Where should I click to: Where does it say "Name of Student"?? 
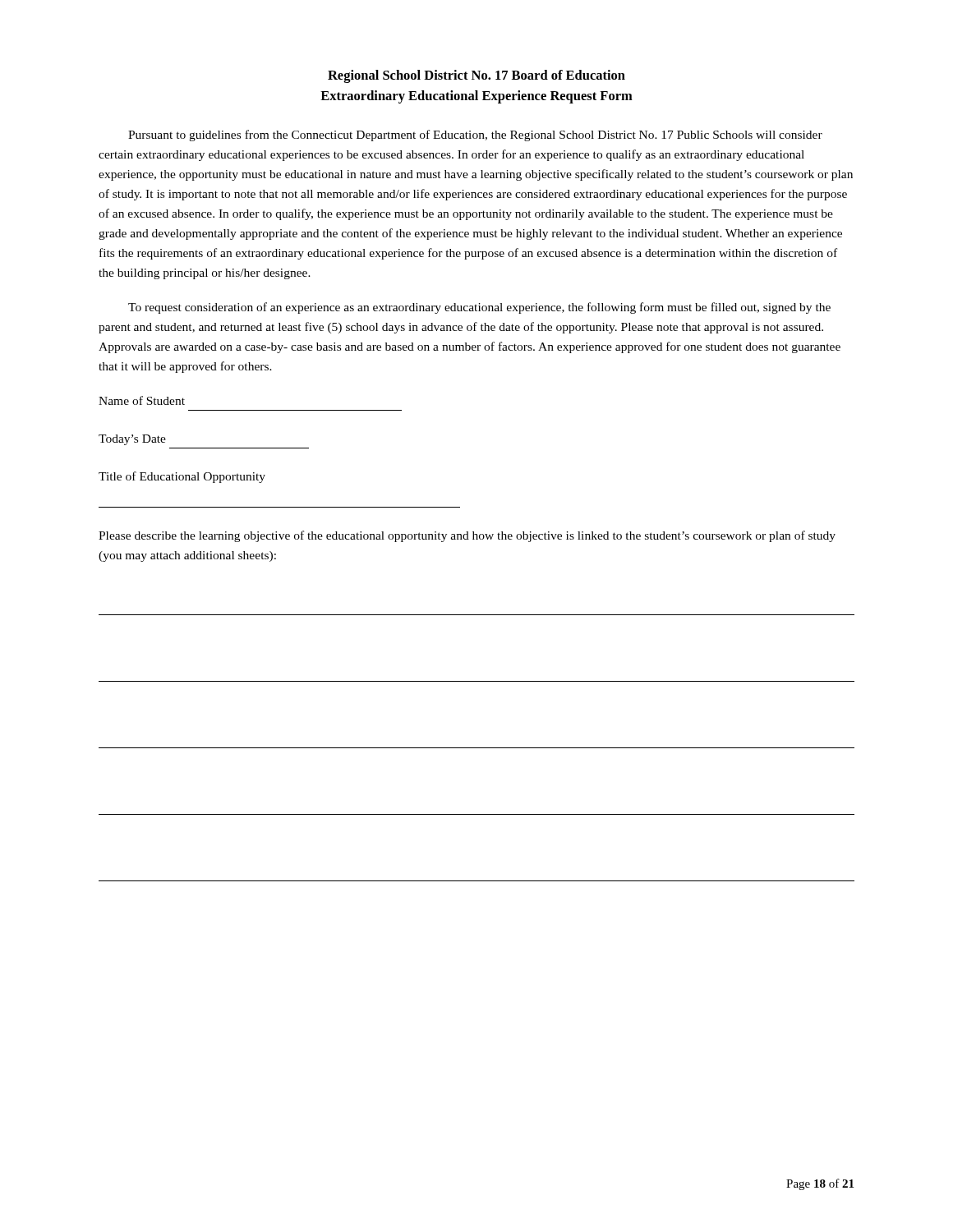[x=250, y=401]
